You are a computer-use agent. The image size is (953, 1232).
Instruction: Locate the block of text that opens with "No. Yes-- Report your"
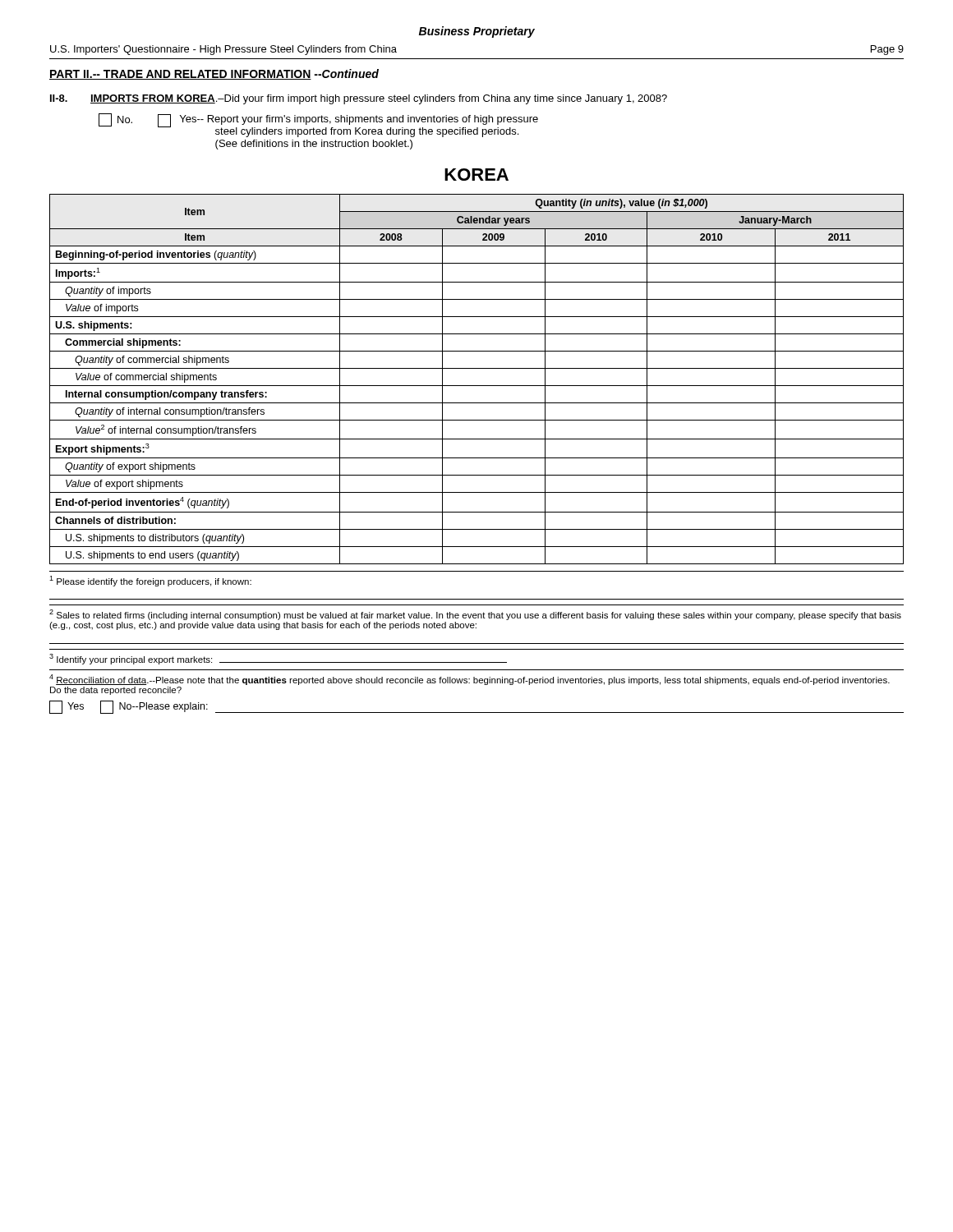tap(318, 131)
